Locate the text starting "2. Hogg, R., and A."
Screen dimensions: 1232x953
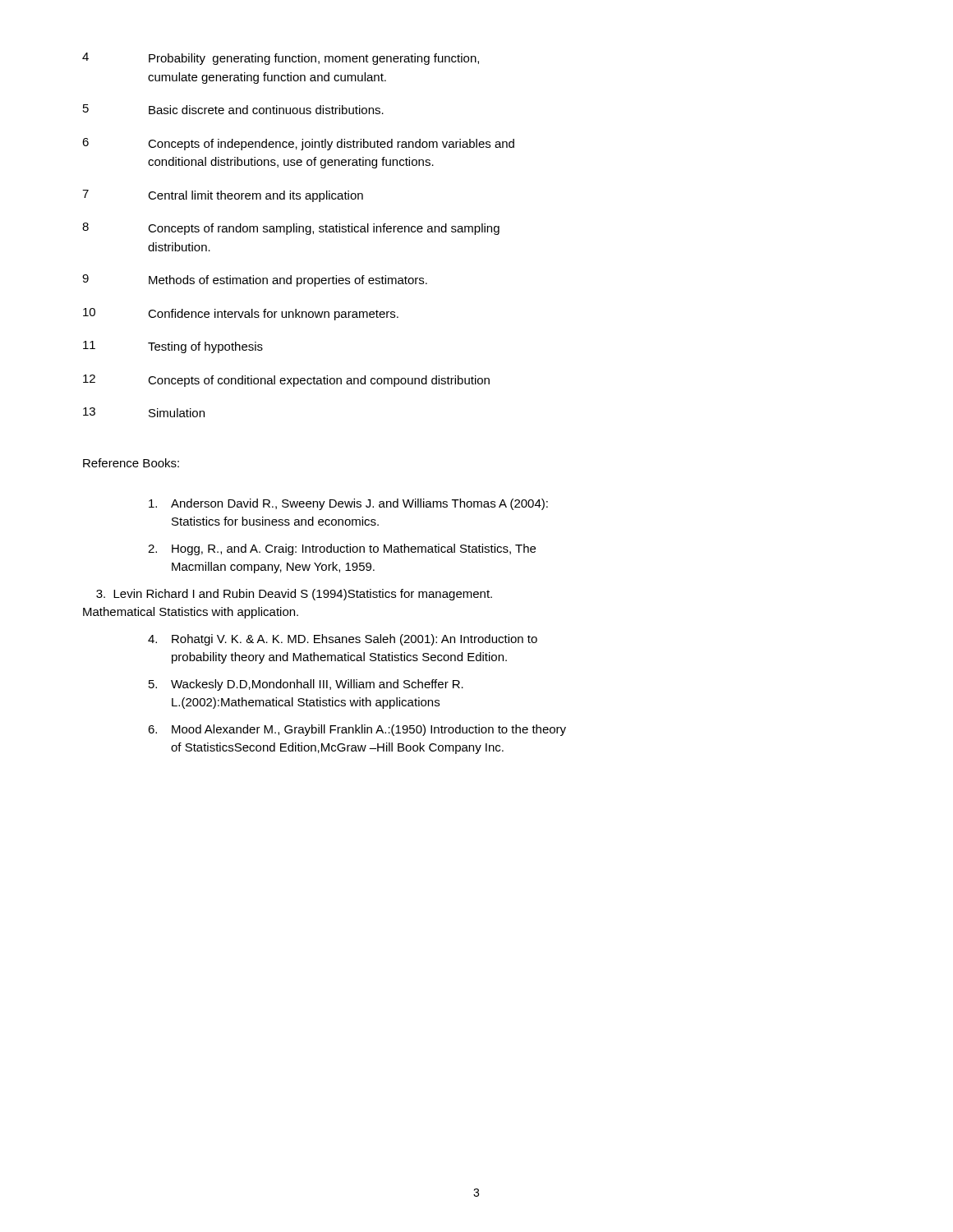(x=509, y=558)
